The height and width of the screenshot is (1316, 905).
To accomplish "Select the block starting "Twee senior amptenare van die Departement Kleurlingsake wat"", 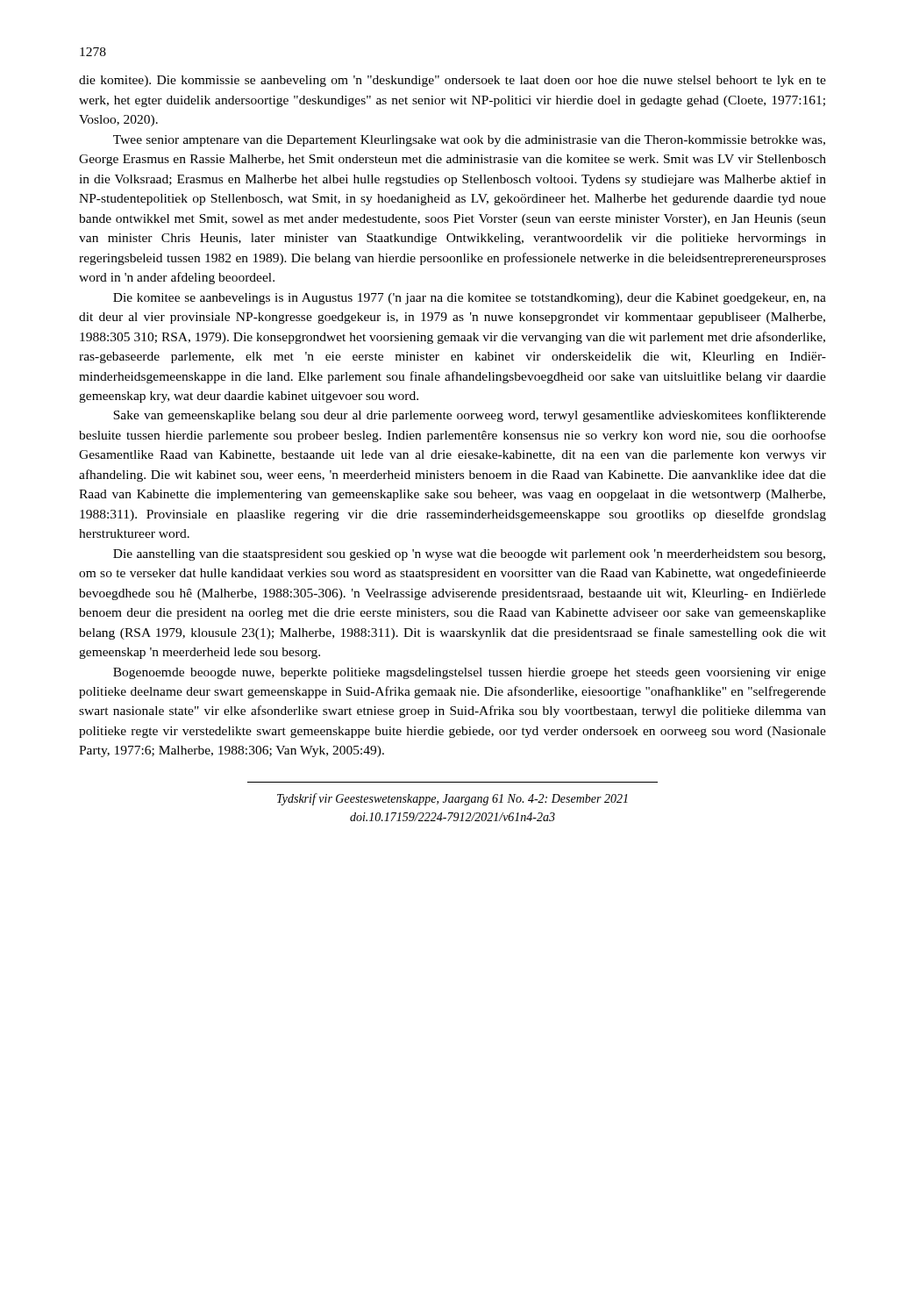I will tap(452, 209).
